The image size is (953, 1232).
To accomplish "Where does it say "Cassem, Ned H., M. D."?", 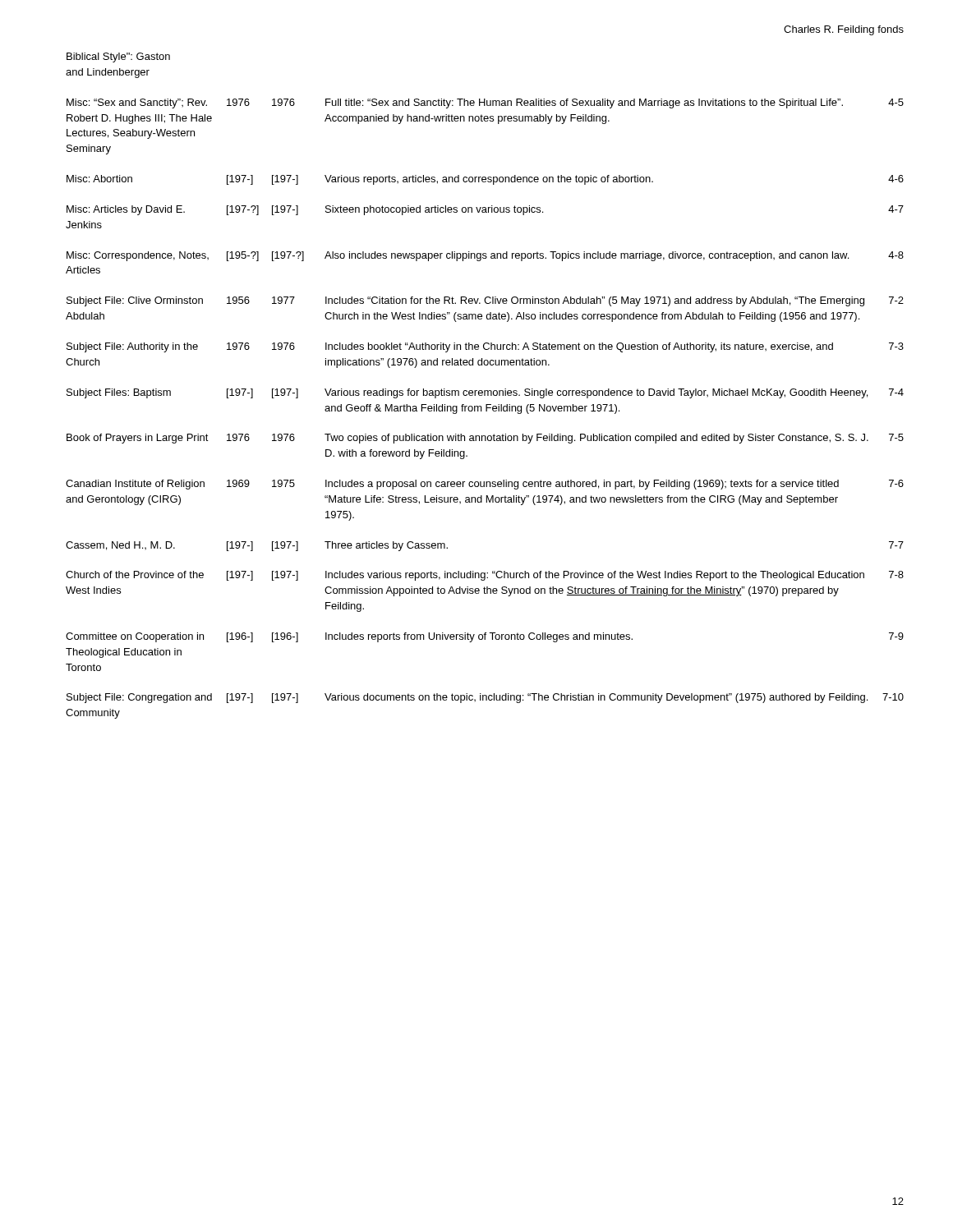I will pyautogui.click(x=121, y=545).
